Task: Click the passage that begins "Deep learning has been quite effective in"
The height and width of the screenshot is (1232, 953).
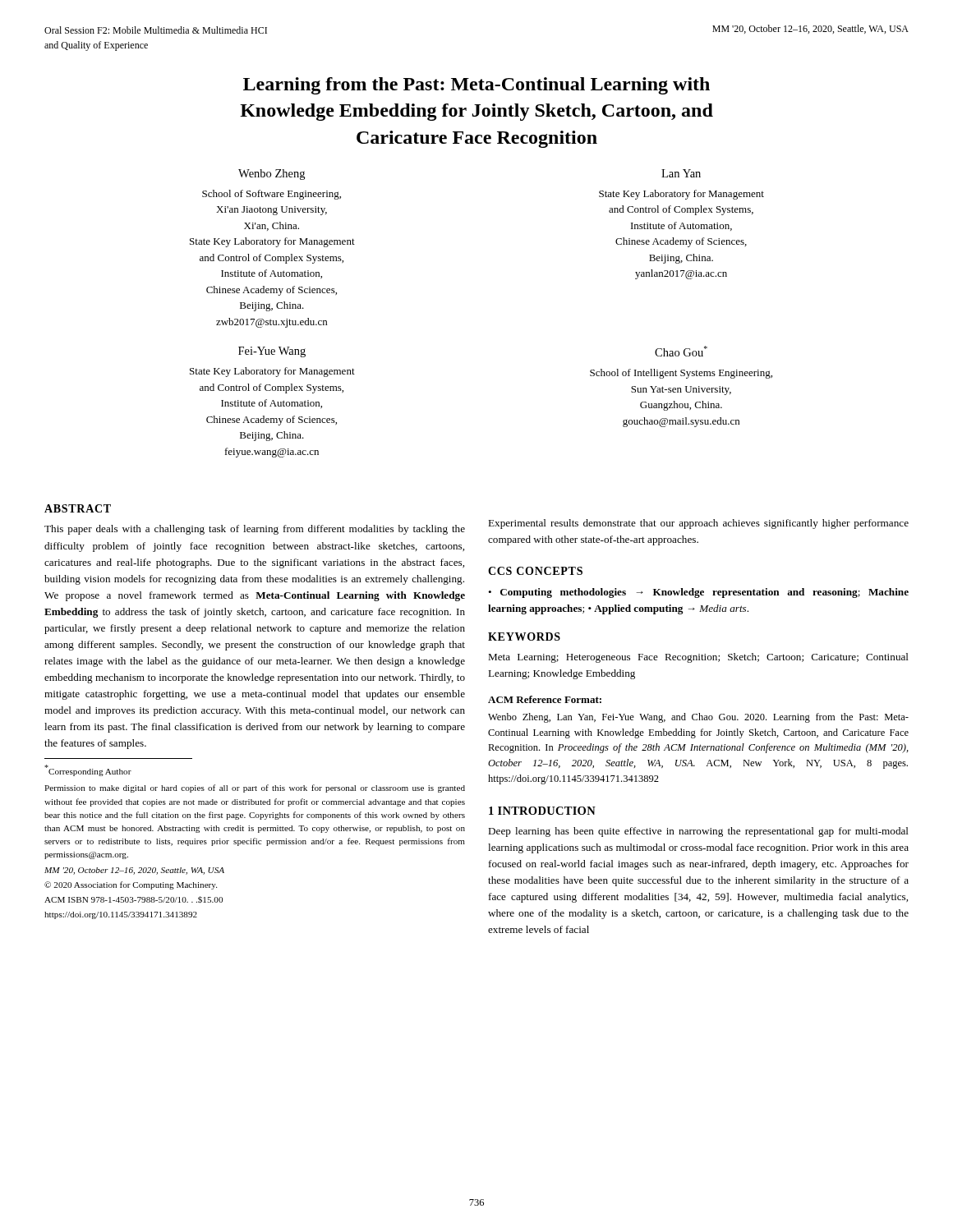Action: [x=698, y=880]
